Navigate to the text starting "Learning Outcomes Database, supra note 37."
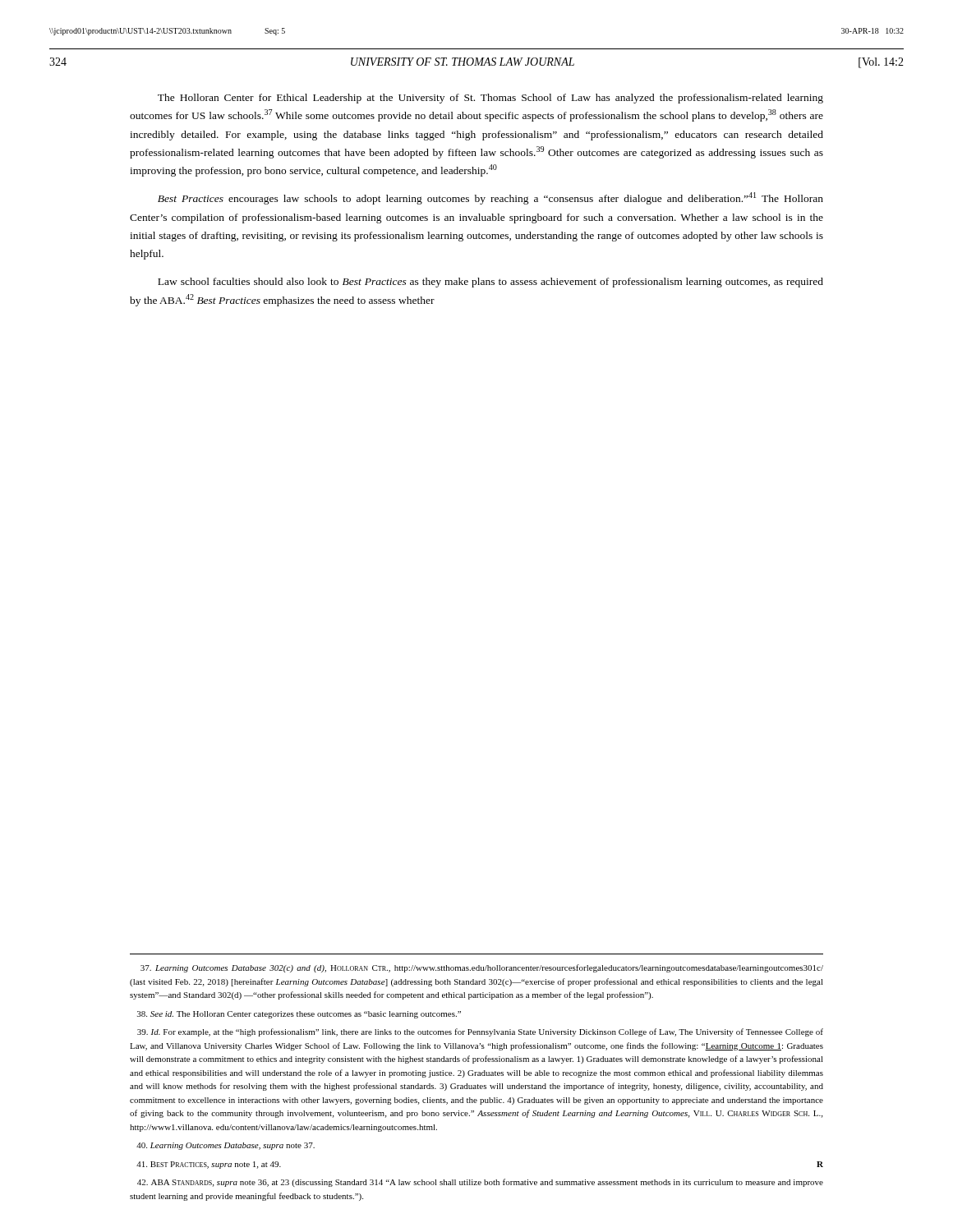This screenshot has height=1232, width=953. [x=222, y=1145]
